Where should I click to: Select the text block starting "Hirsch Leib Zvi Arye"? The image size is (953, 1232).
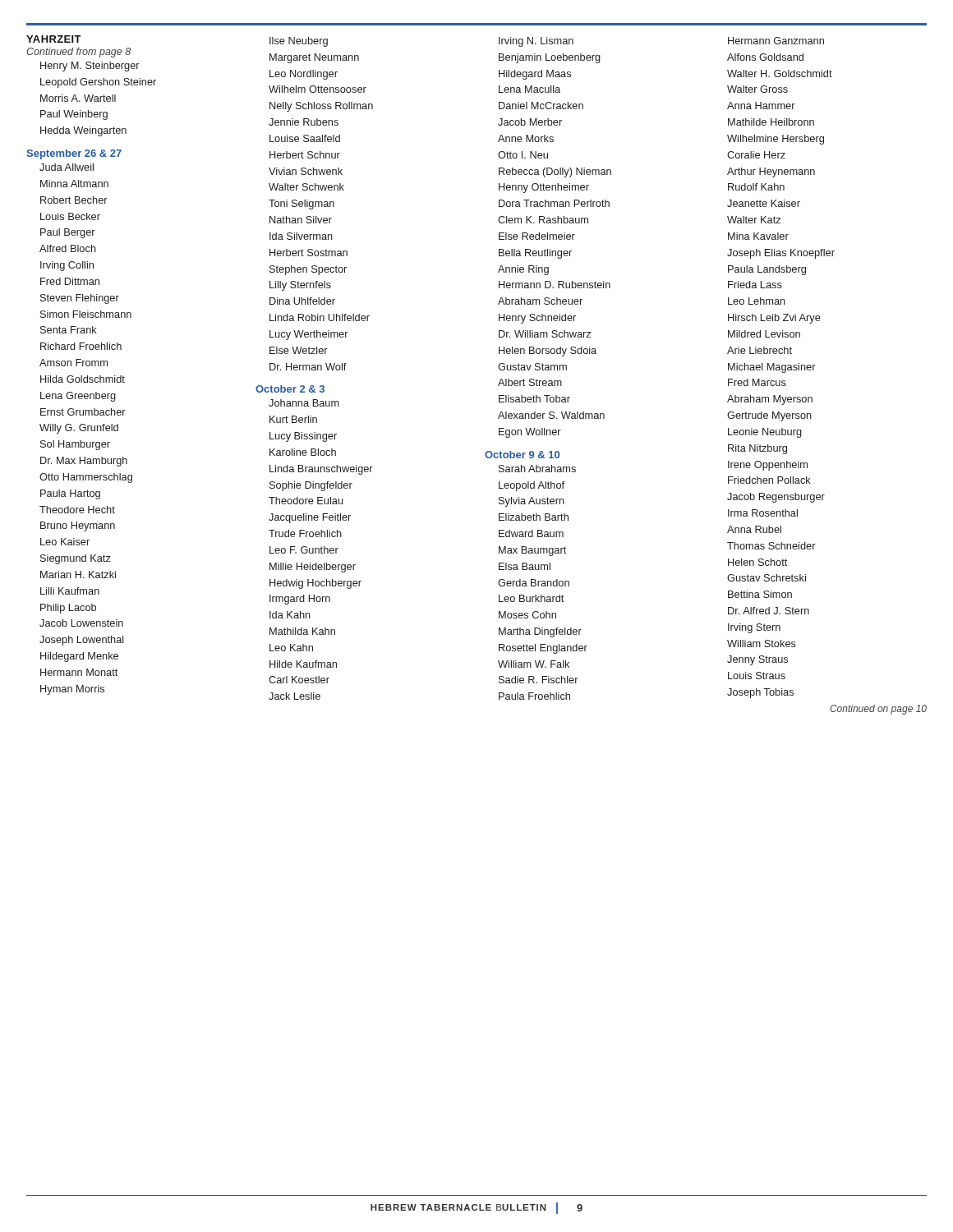[767, 317]
